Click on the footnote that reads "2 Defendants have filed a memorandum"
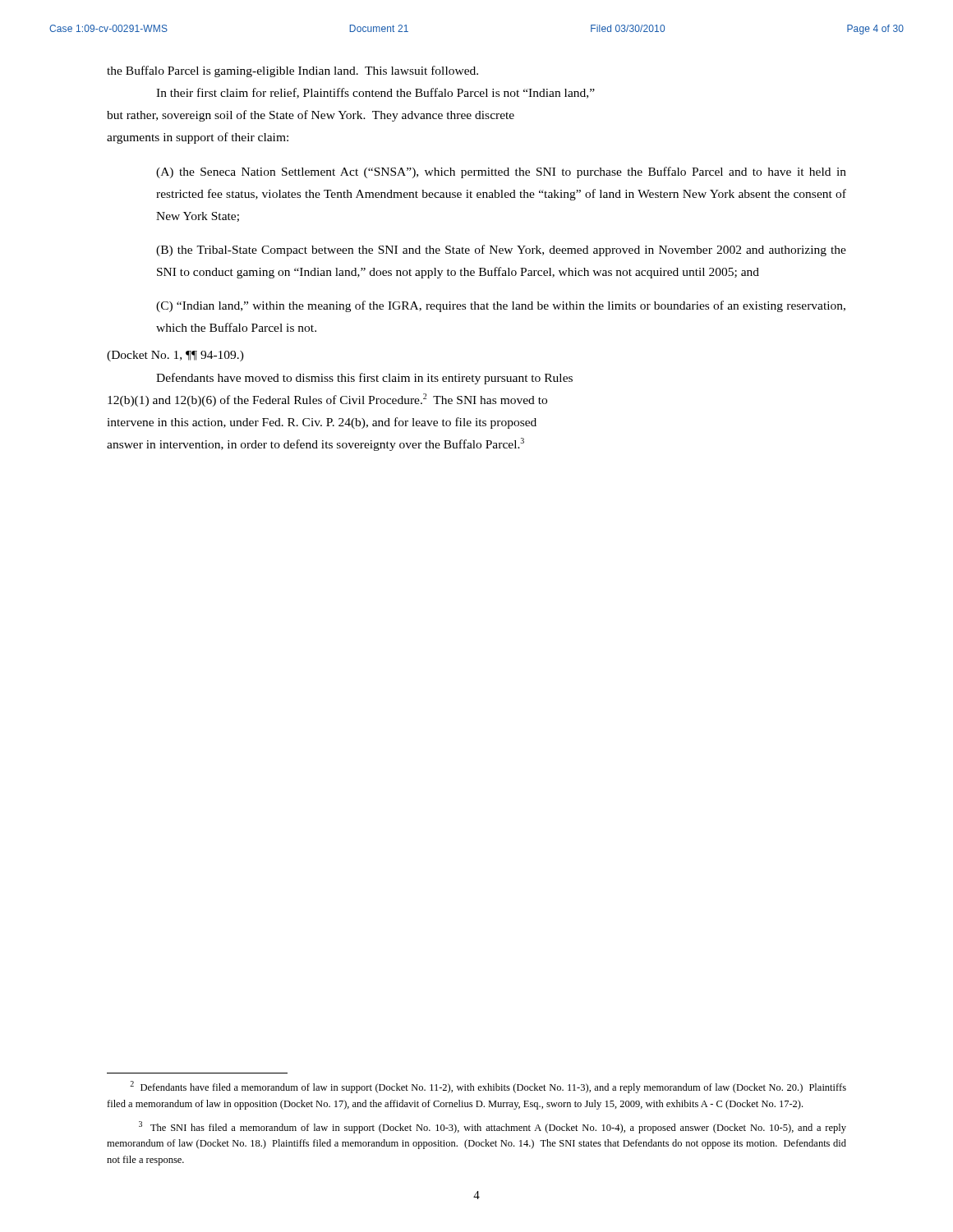 click(476, 1120)
